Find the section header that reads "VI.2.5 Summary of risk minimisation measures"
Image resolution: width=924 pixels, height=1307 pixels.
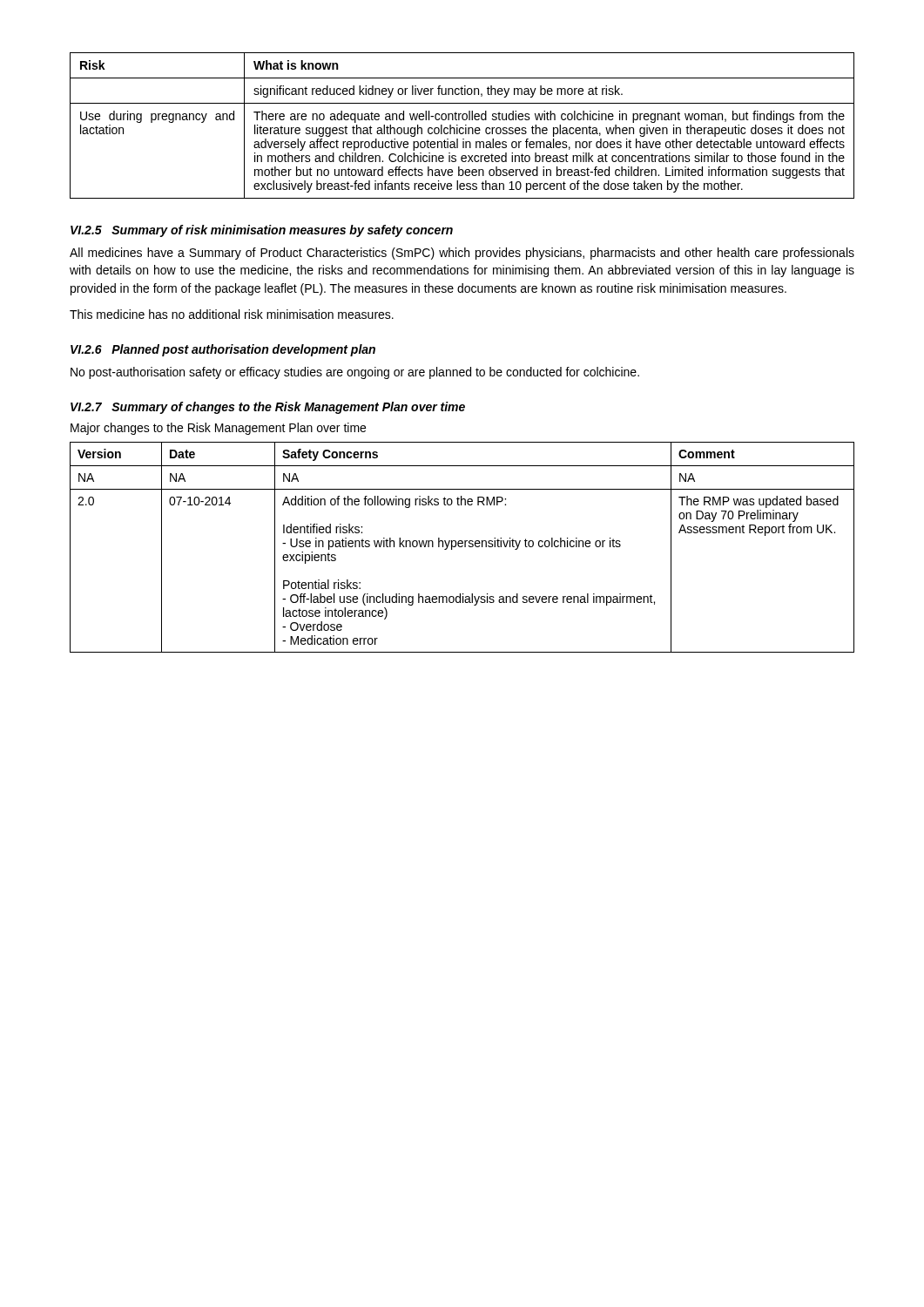(261, 230)
